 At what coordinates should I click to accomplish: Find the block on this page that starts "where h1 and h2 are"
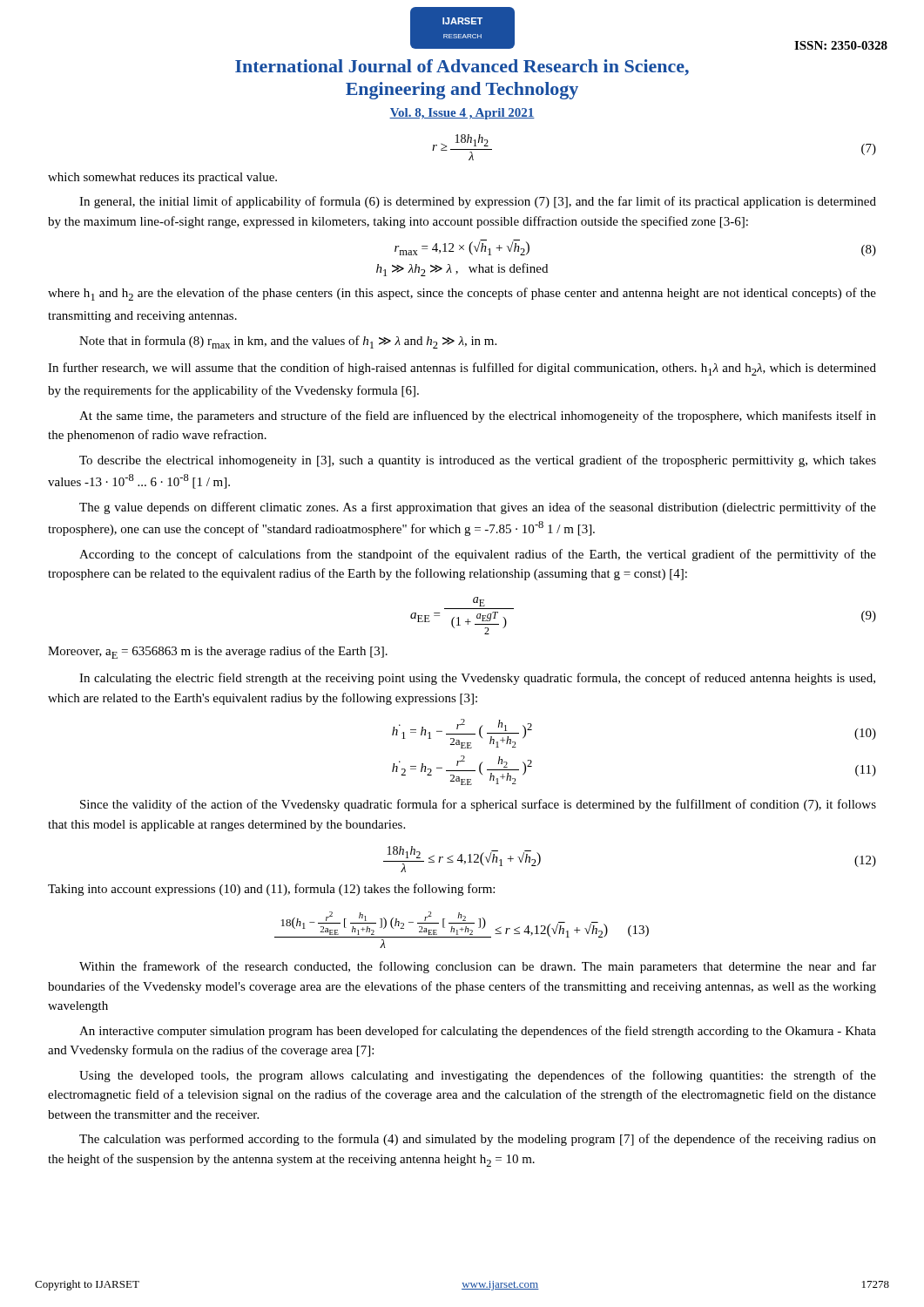coord(462,304)
